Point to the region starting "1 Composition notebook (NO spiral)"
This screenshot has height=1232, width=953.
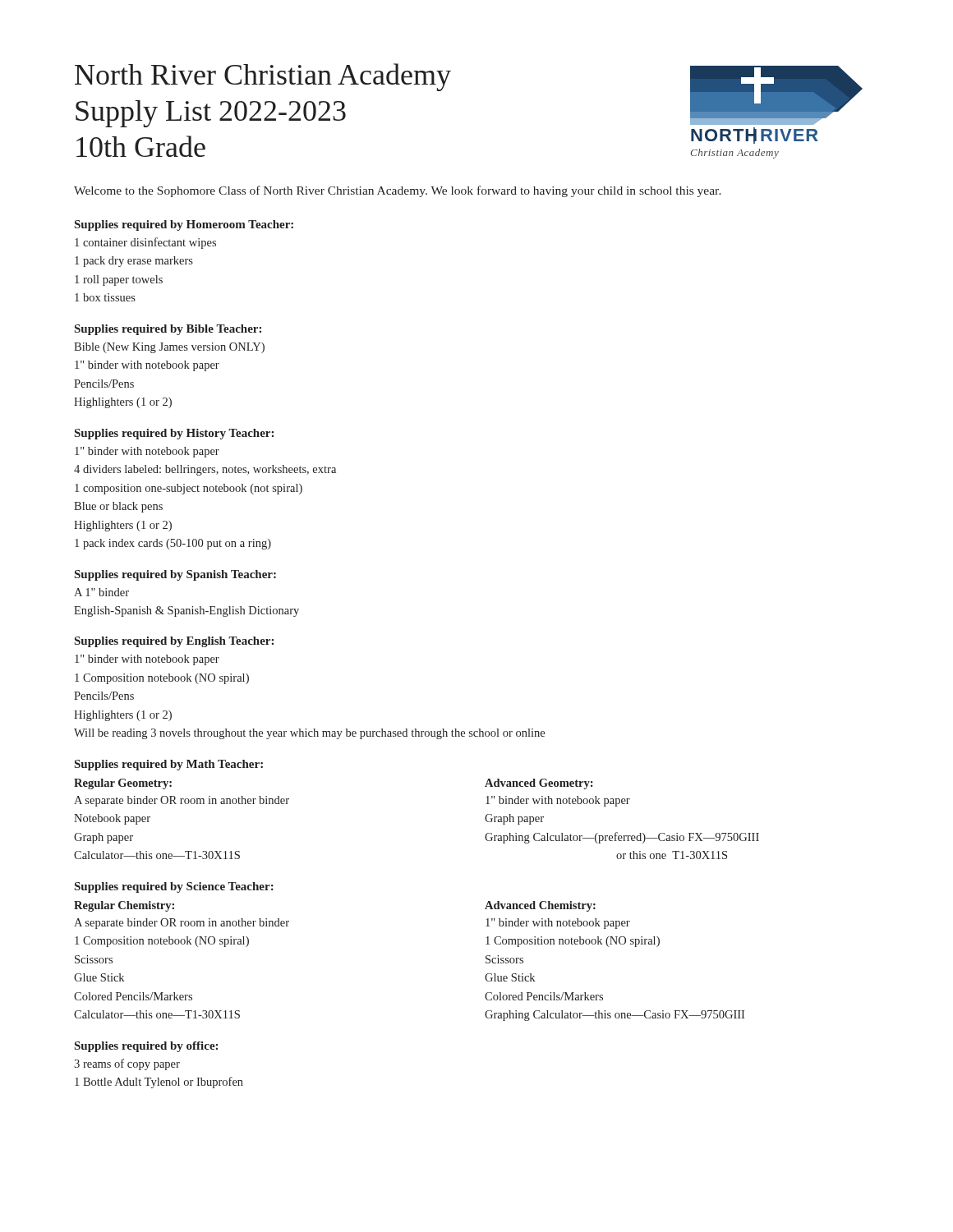(162, 678)
